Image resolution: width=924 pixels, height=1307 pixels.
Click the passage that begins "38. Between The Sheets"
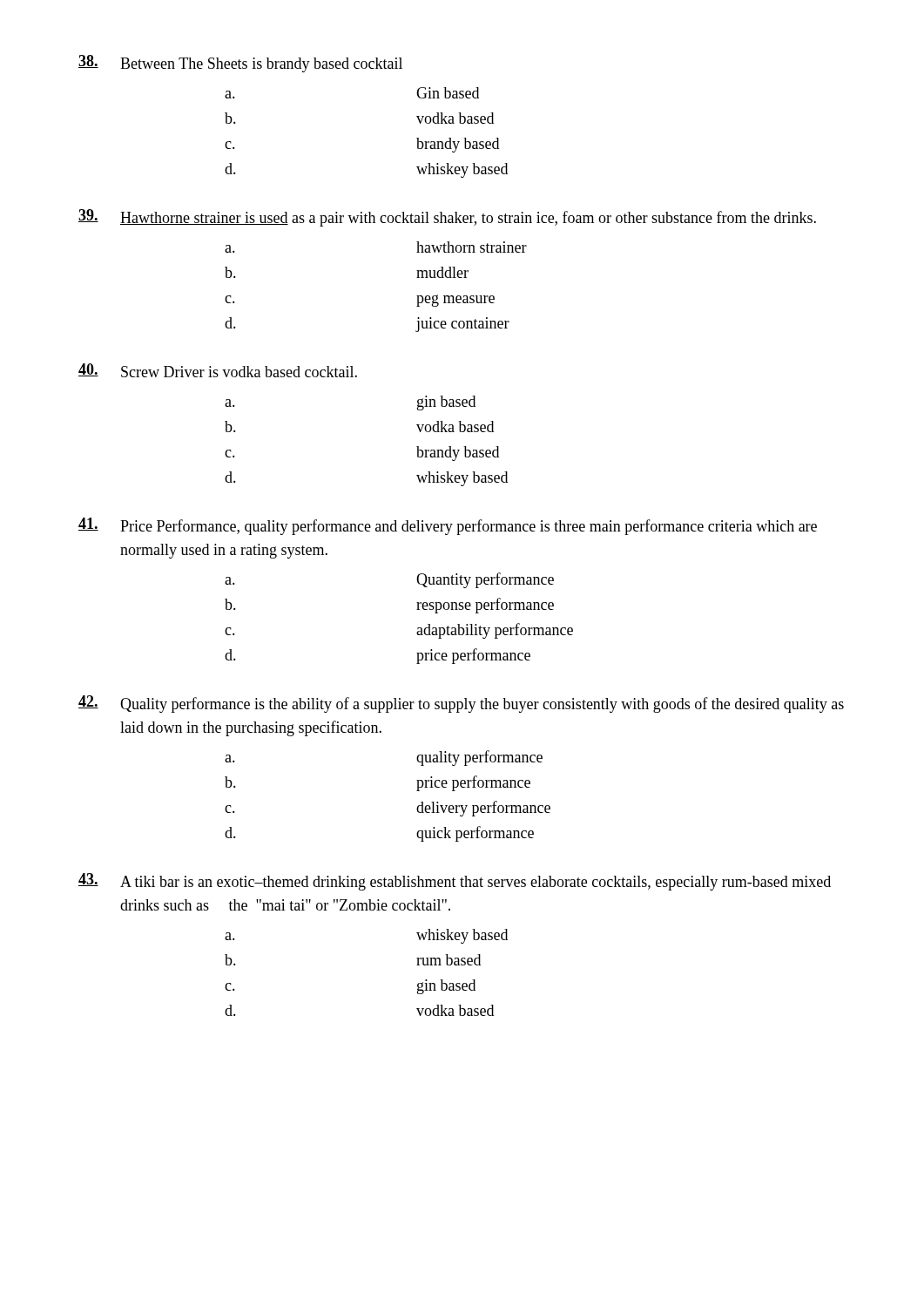click(462, 117)
